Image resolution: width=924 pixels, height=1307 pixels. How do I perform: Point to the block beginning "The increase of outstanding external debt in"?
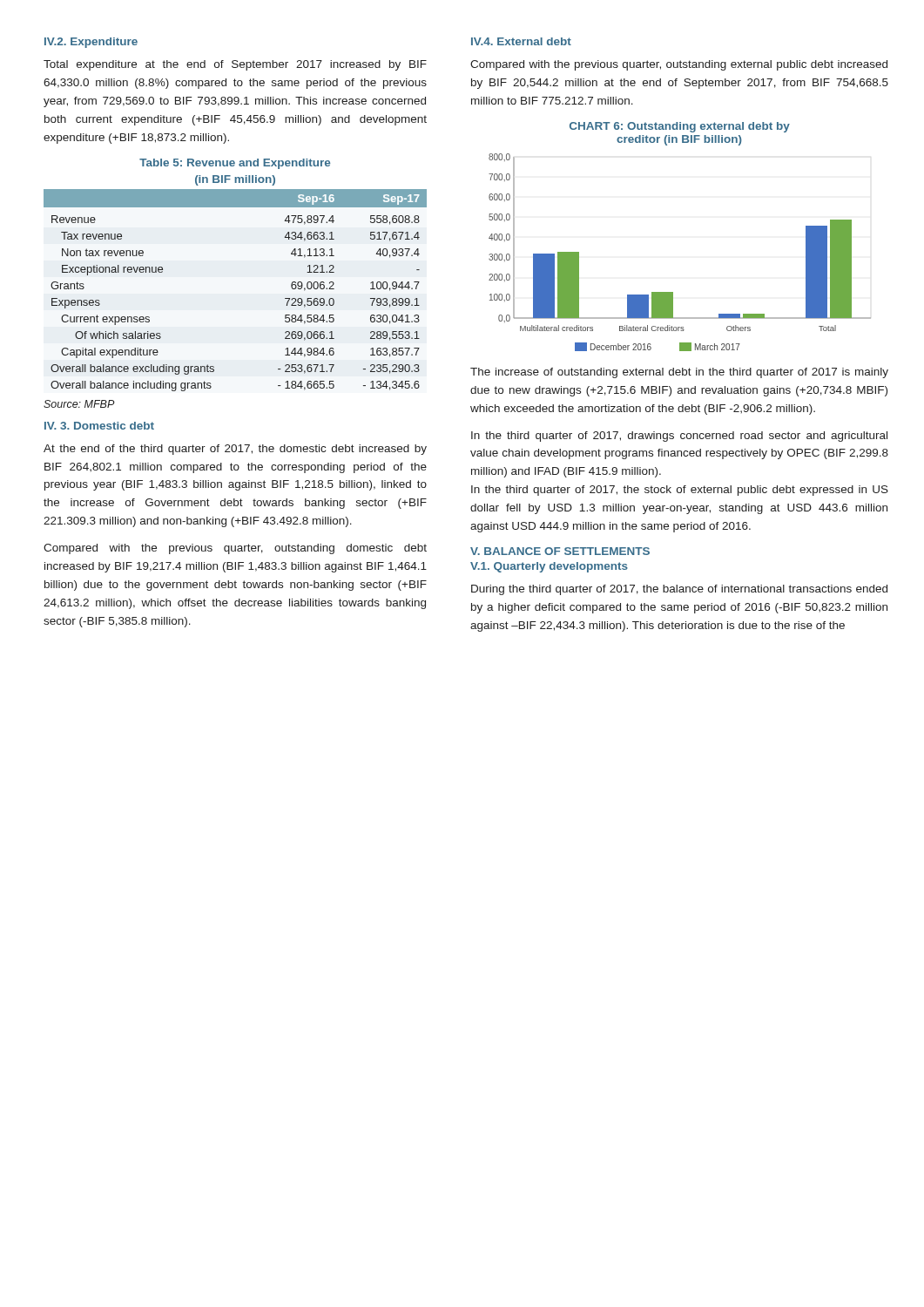click(x=679, y=390)
